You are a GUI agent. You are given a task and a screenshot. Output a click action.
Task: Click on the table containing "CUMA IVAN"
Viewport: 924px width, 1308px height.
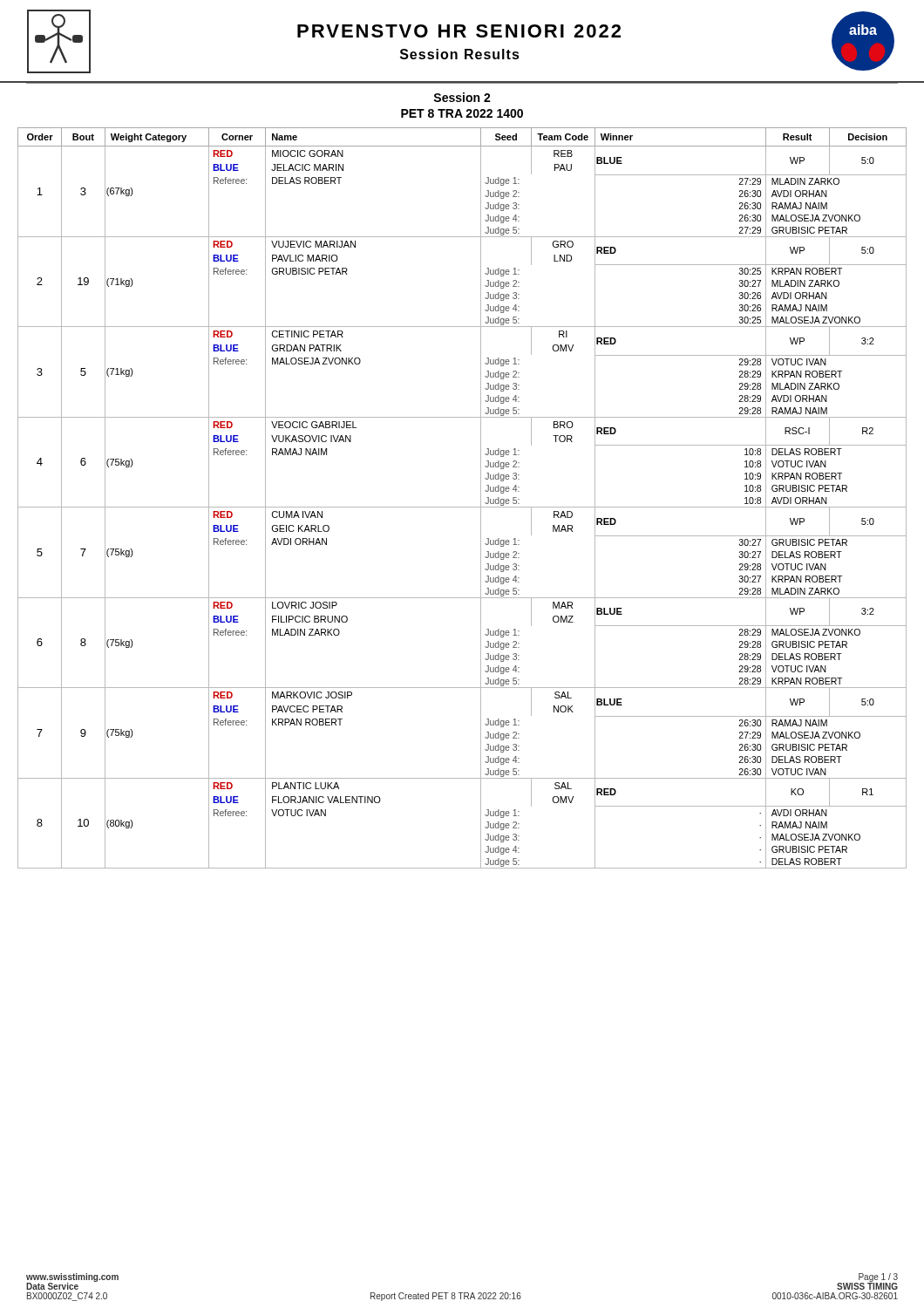click(462, 498)
